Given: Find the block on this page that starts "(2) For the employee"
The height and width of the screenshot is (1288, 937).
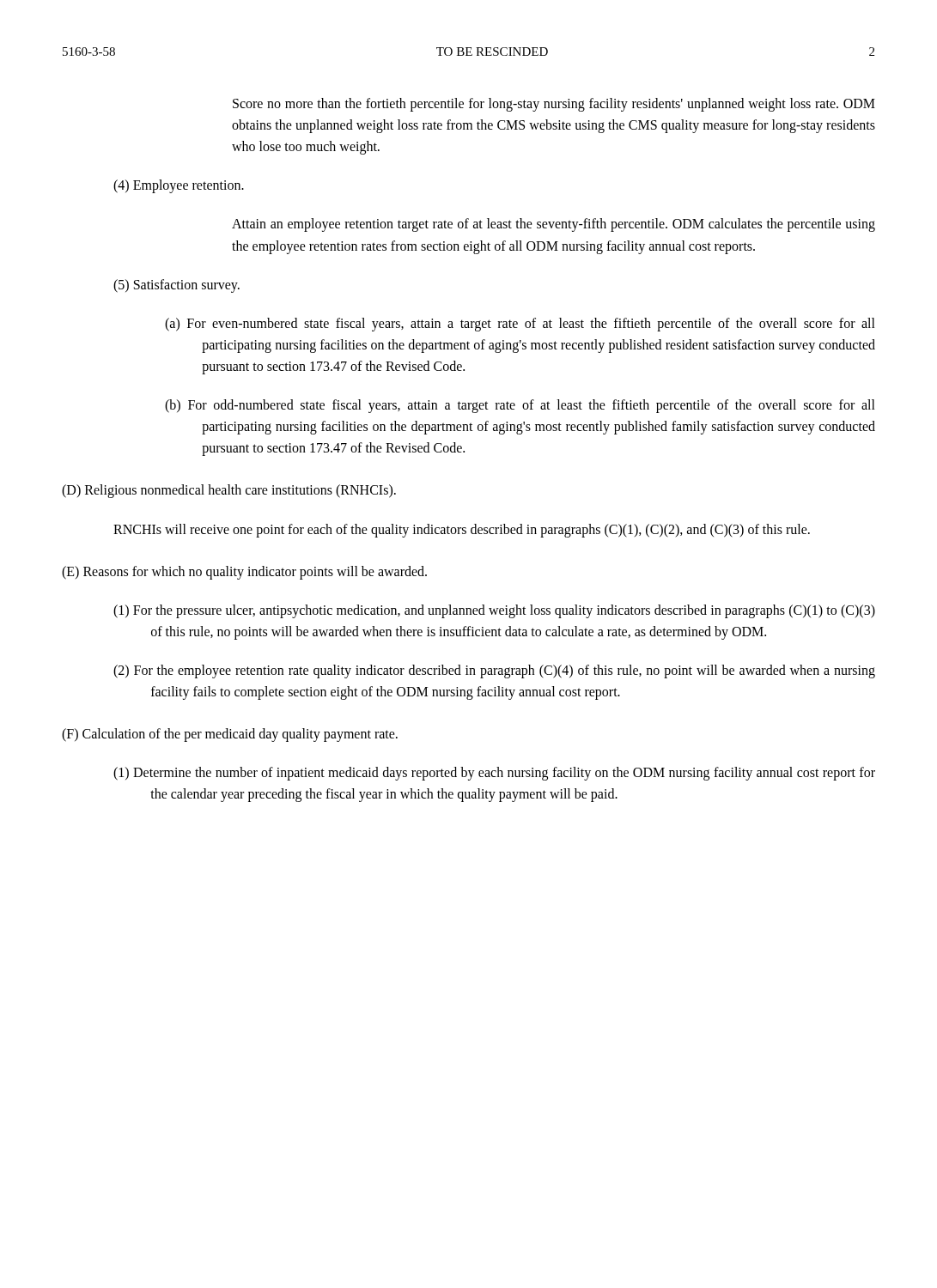Looking at the screenshot, I should point(494,681).
